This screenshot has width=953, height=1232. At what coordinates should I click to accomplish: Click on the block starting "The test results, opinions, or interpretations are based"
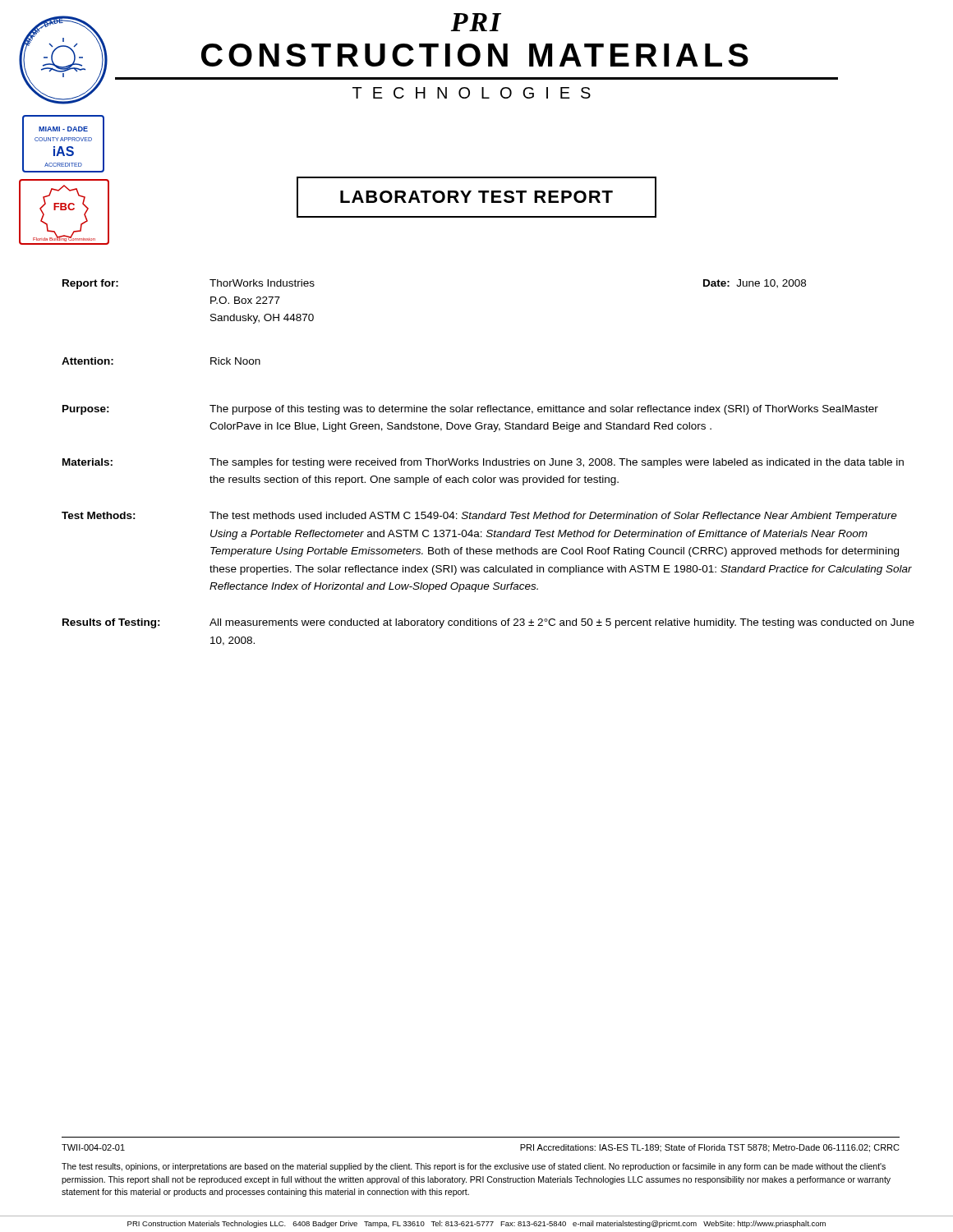(x=476, y=1179)
